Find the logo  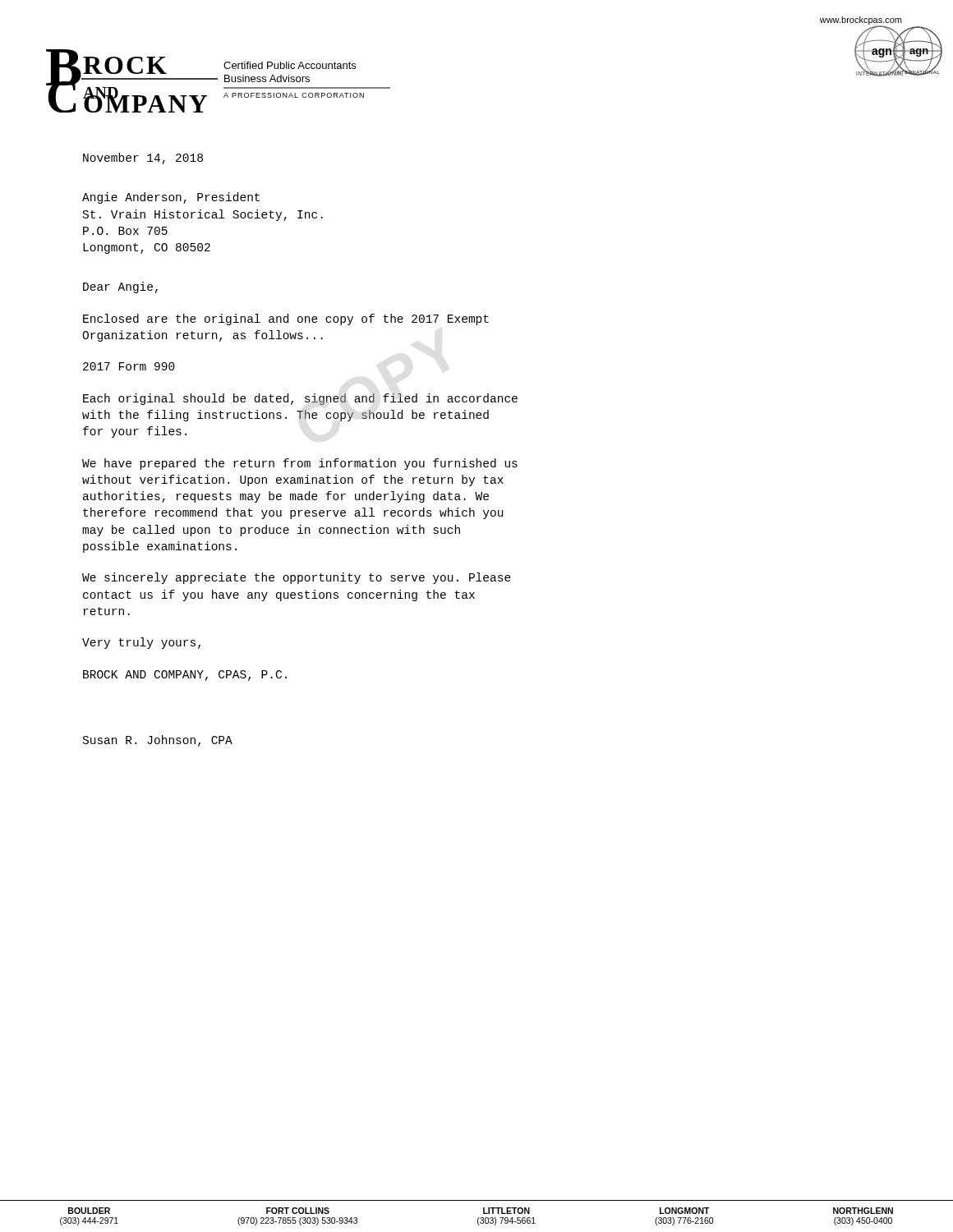click(234, 69)
